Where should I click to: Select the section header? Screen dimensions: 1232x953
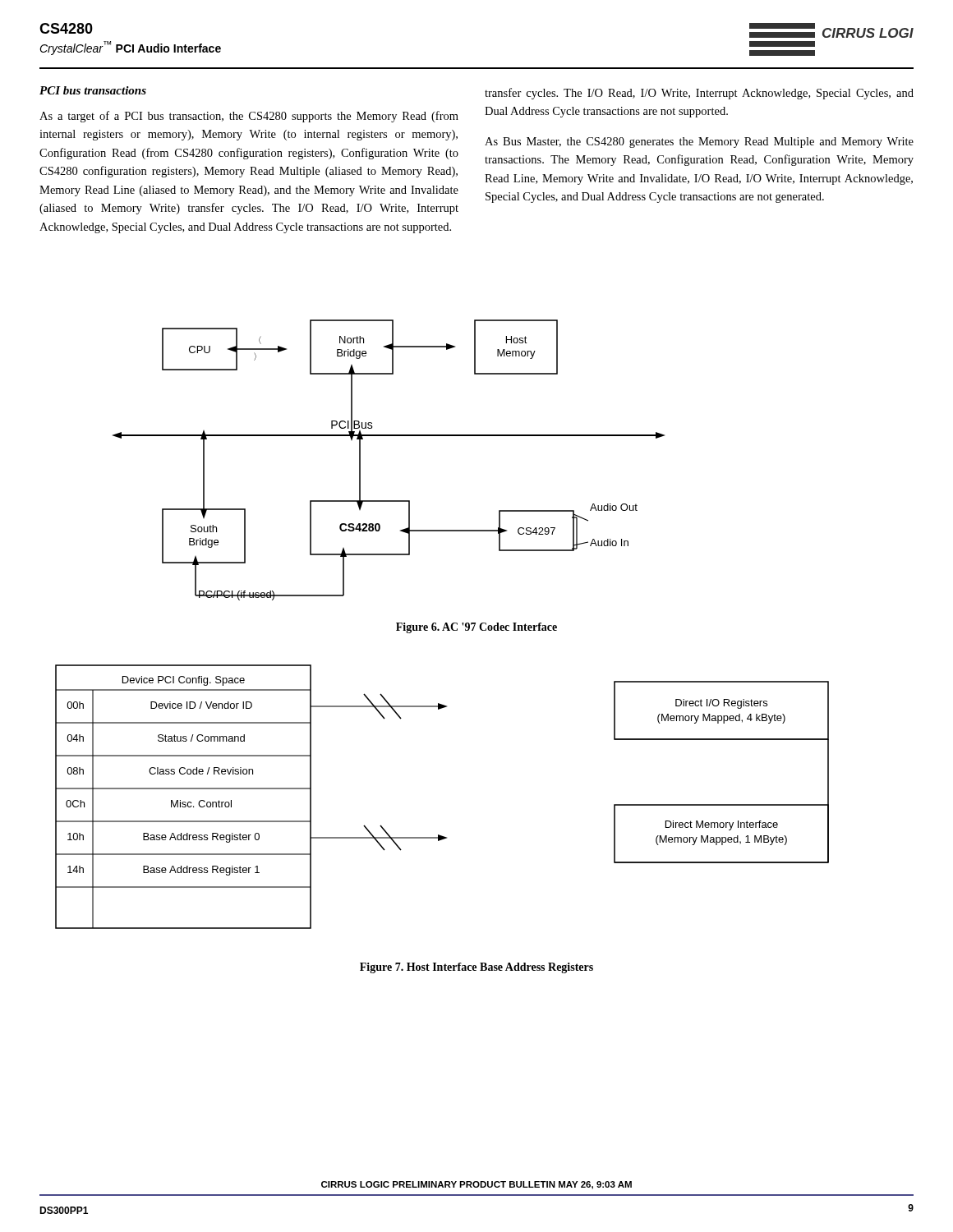tap(249, 91)
